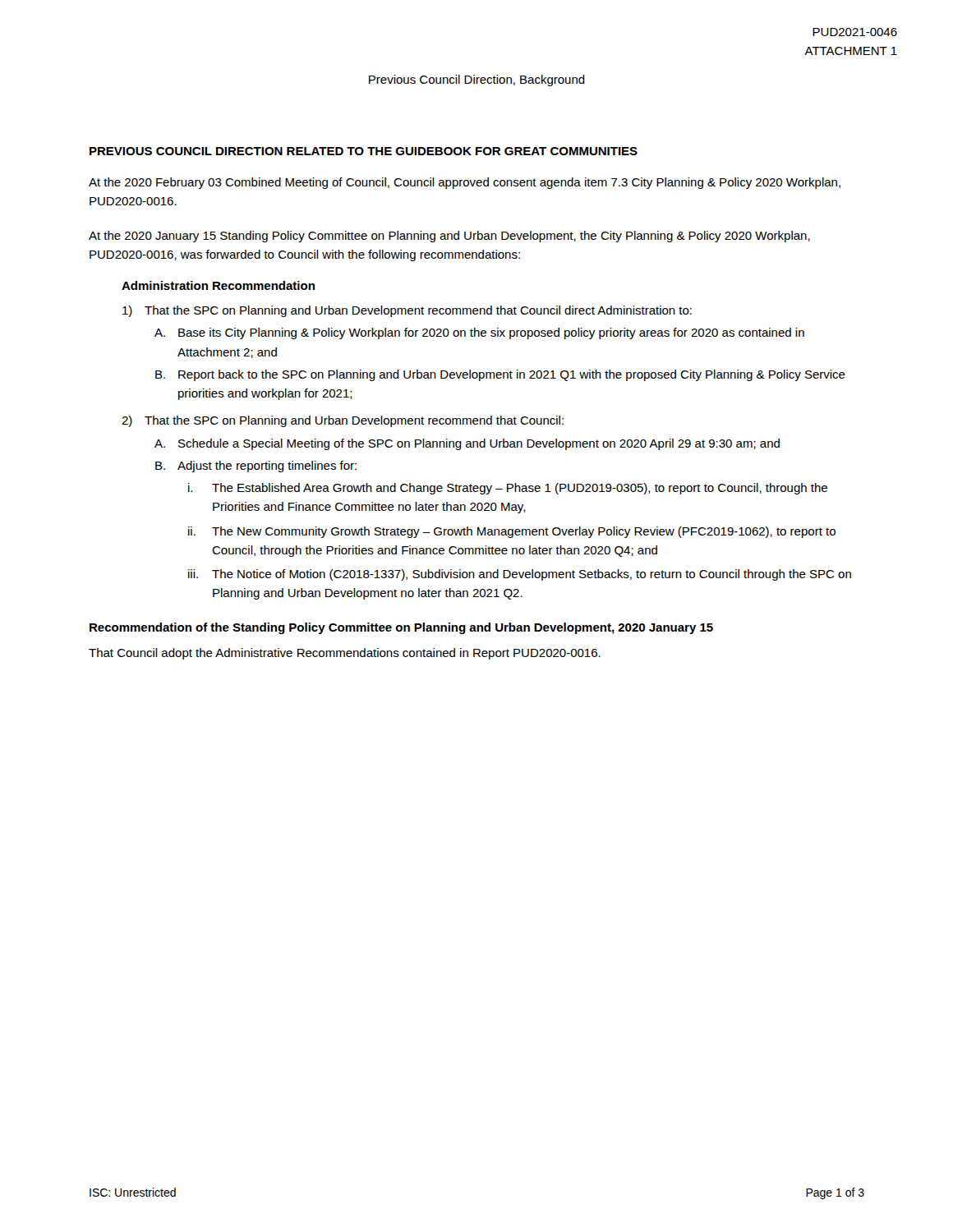Select the region starting "That Council adopt the Administrative Recommendations contained"
The height and width of the screenshot is (1232, 953).
[345, 652]
